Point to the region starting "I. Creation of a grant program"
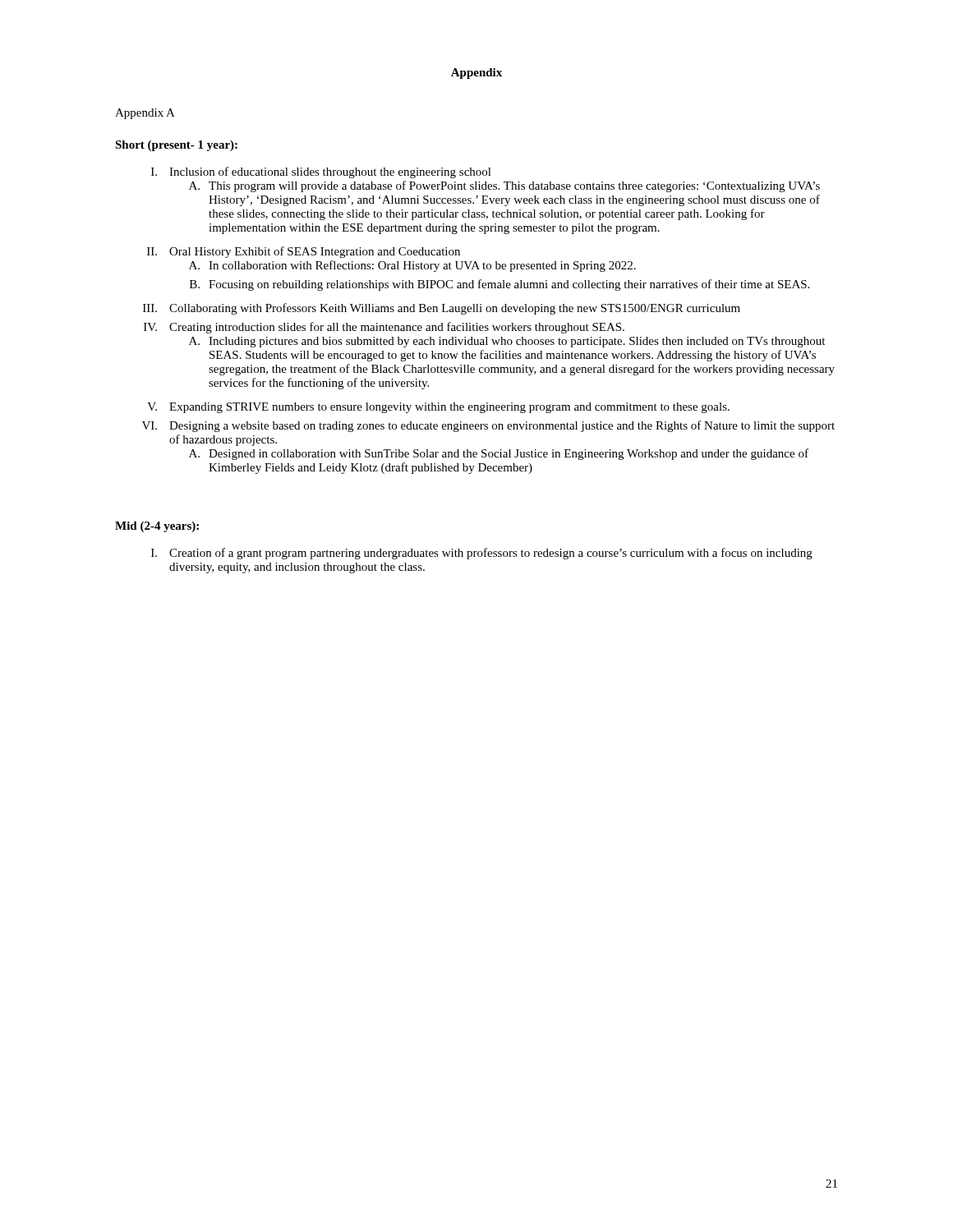The image size is (953, 1232). (476, 560)
